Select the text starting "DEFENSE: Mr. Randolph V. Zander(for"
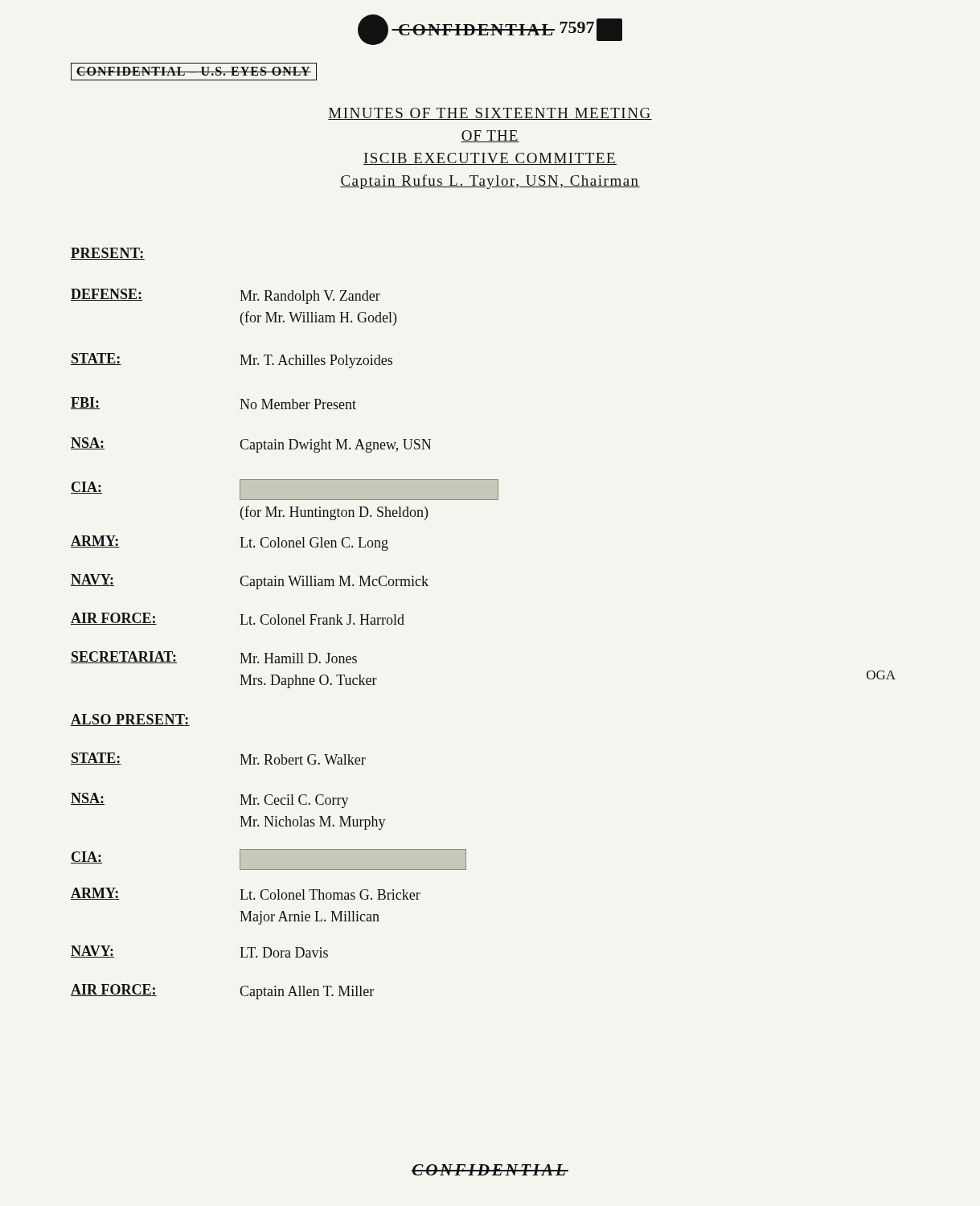The height and width of the screenshot is (1206, 980). [x=107, y=295]
